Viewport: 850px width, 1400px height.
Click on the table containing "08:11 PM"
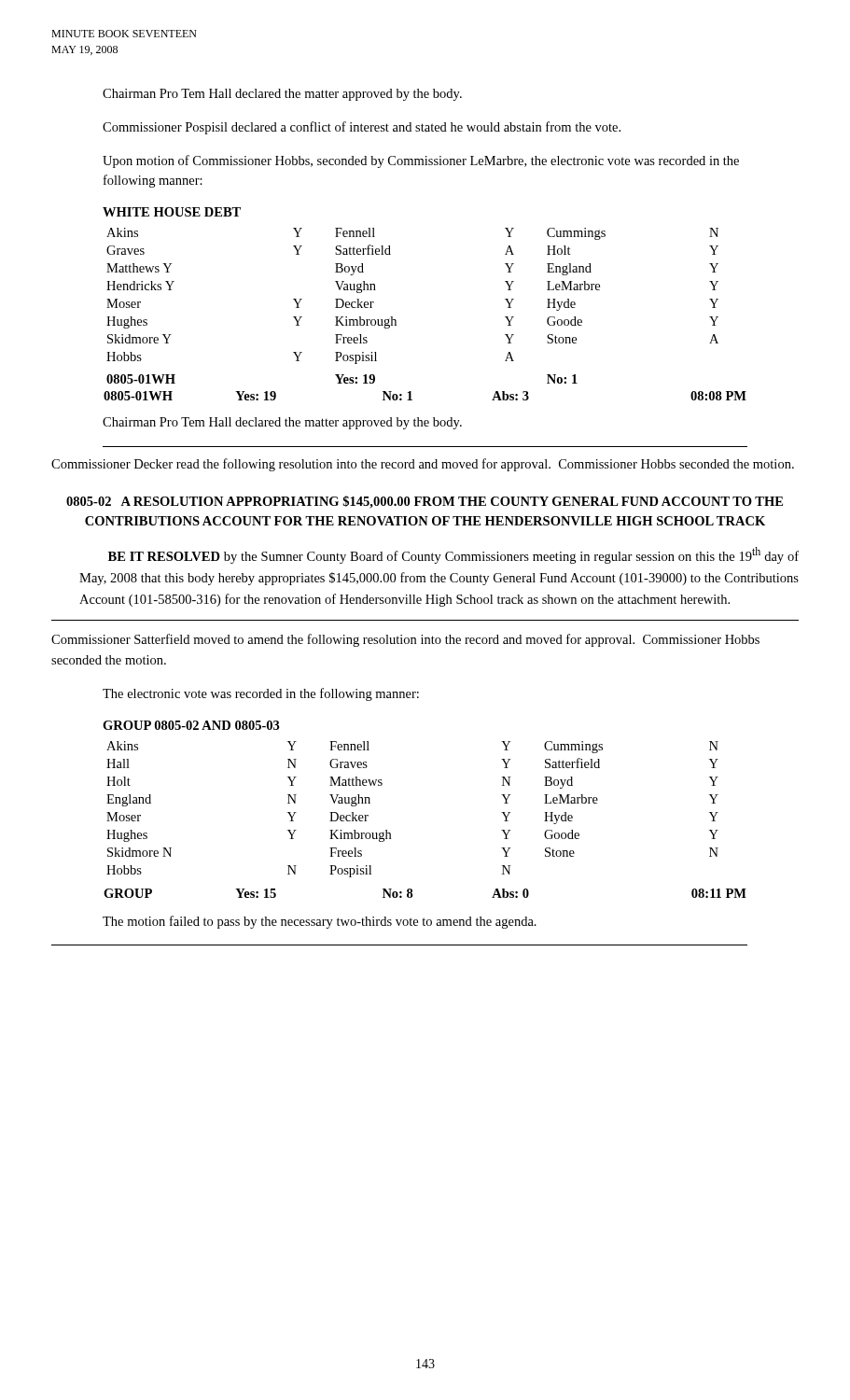click(x=425, y=893)
